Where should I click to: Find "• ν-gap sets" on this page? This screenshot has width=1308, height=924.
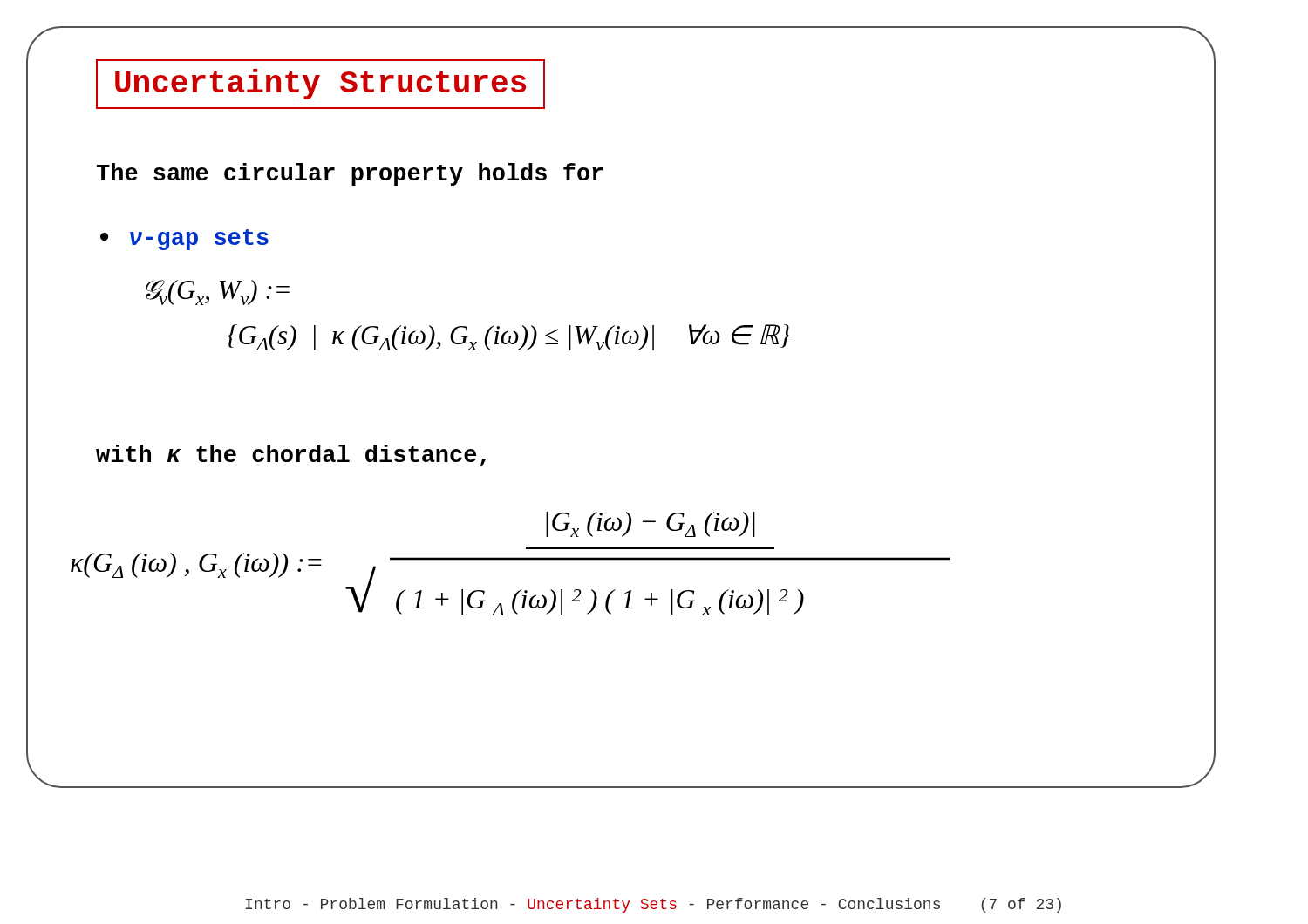[183, 238]
